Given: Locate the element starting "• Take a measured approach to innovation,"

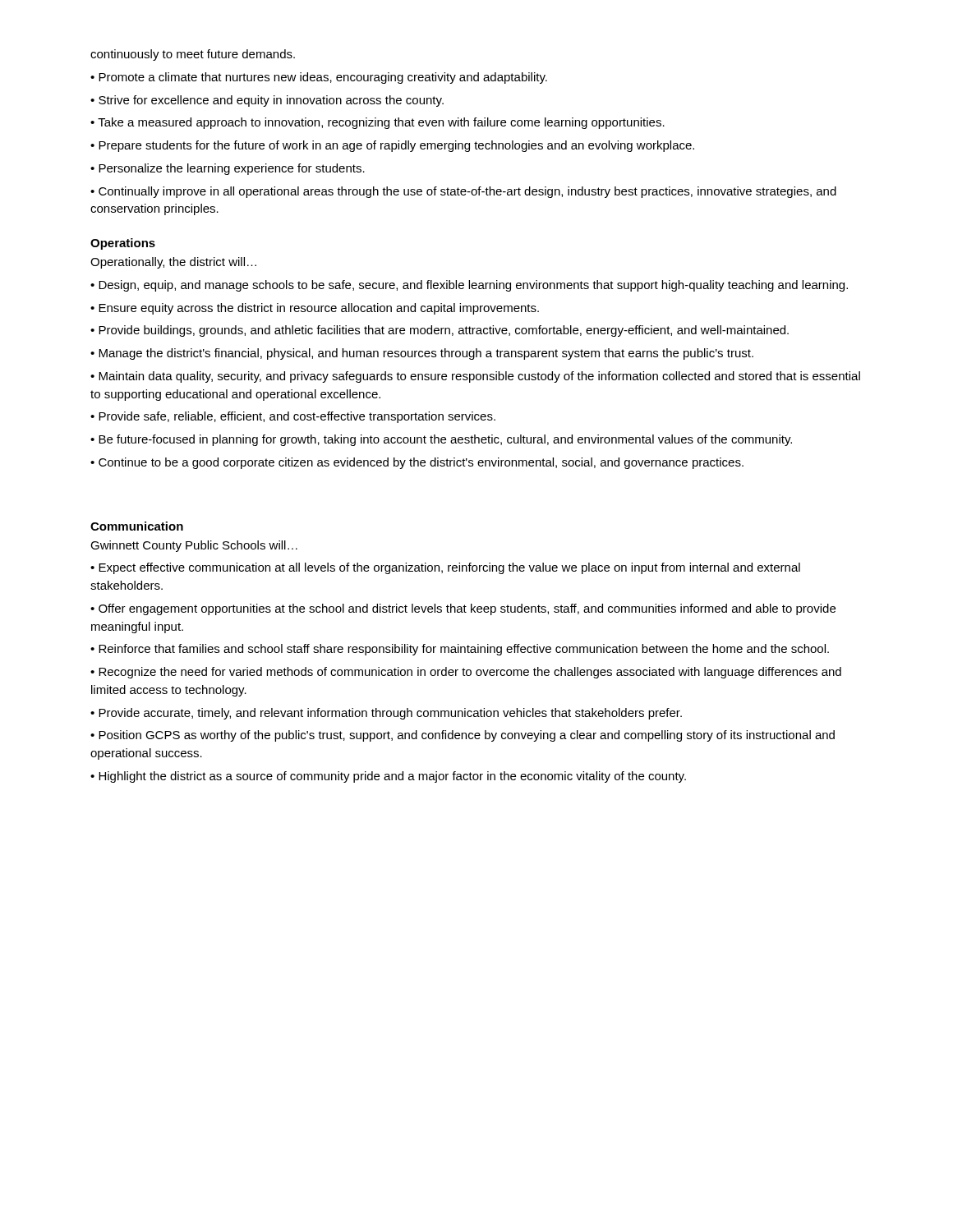Looking at the screenshot, I should [x=378, y=122].
